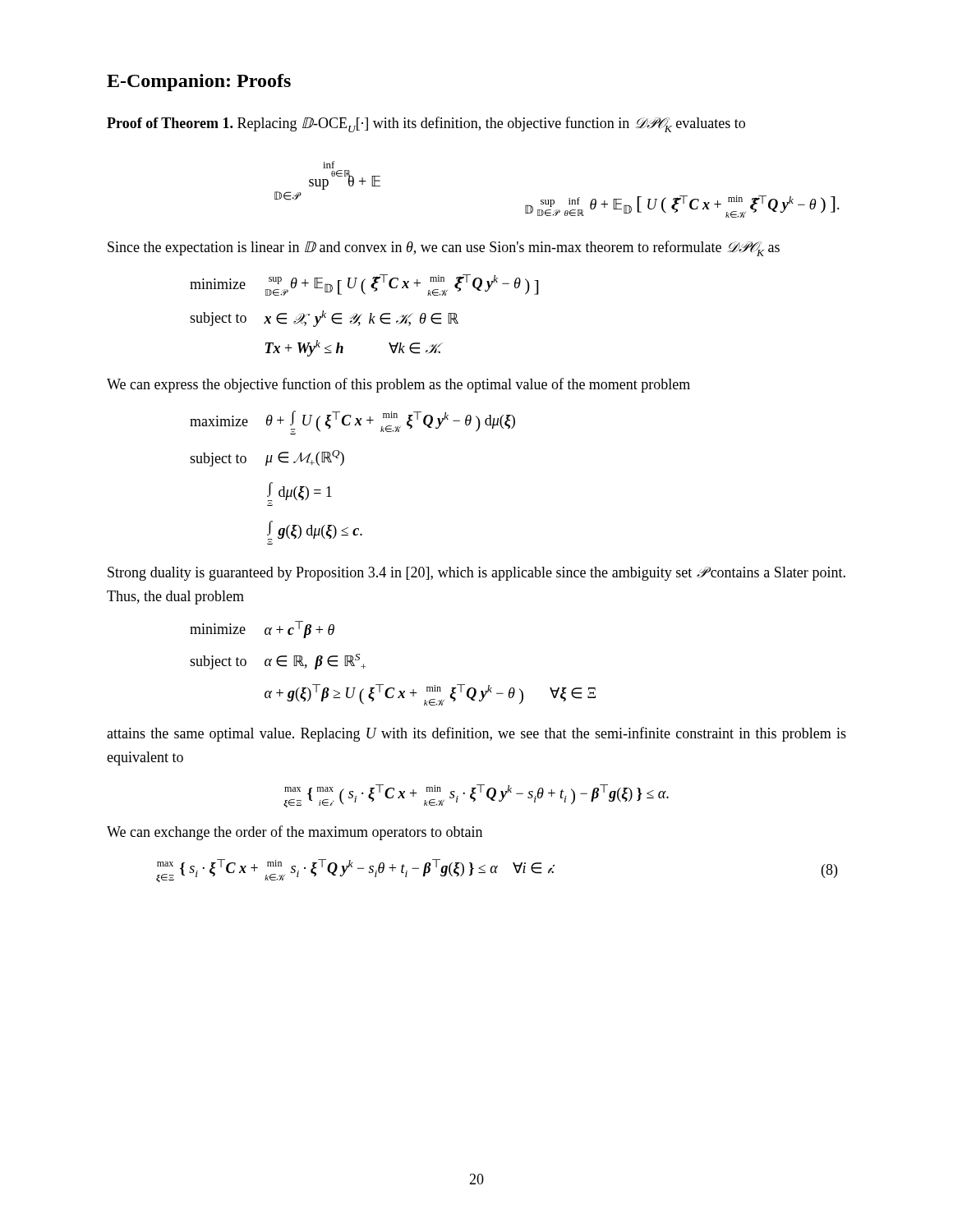Where is the formula that starts "minimize α + c⊤β +"?
Viewport: 953px width, 1232px height.
tap(262, 630)
